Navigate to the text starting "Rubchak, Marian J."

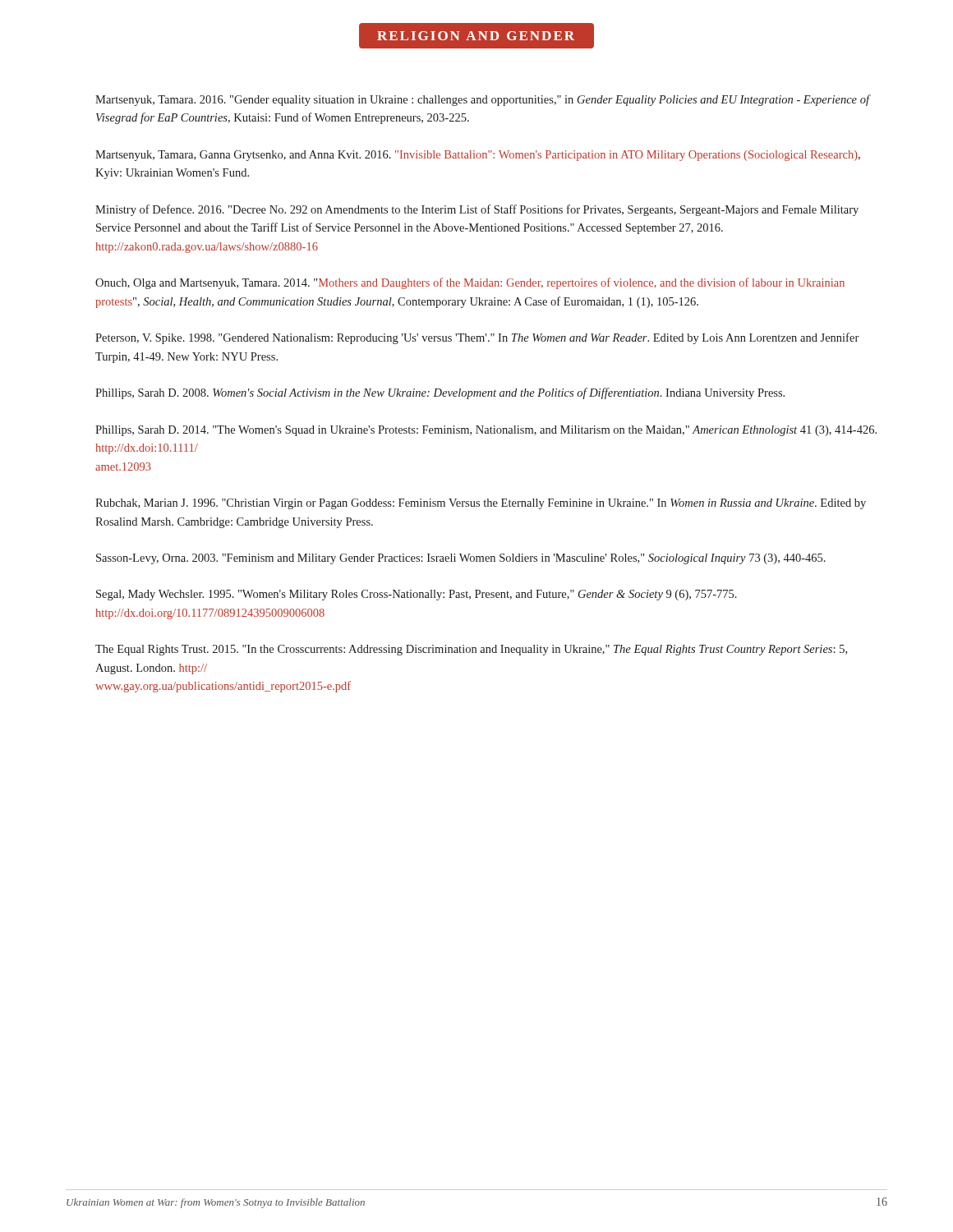(x=476, y=512)
